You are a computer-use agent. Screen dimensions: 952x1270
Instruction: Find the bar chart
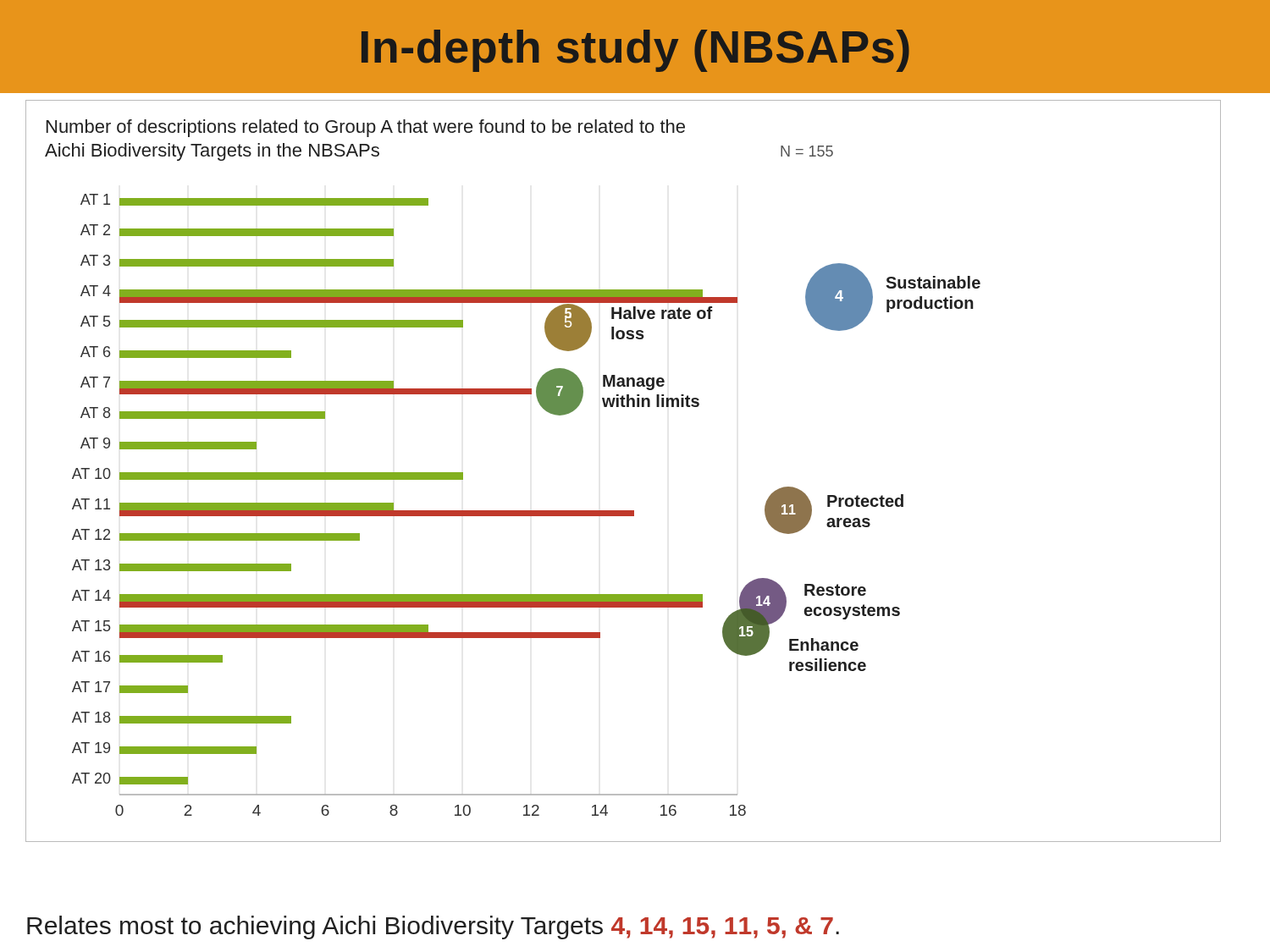click(x=623, y=471)
